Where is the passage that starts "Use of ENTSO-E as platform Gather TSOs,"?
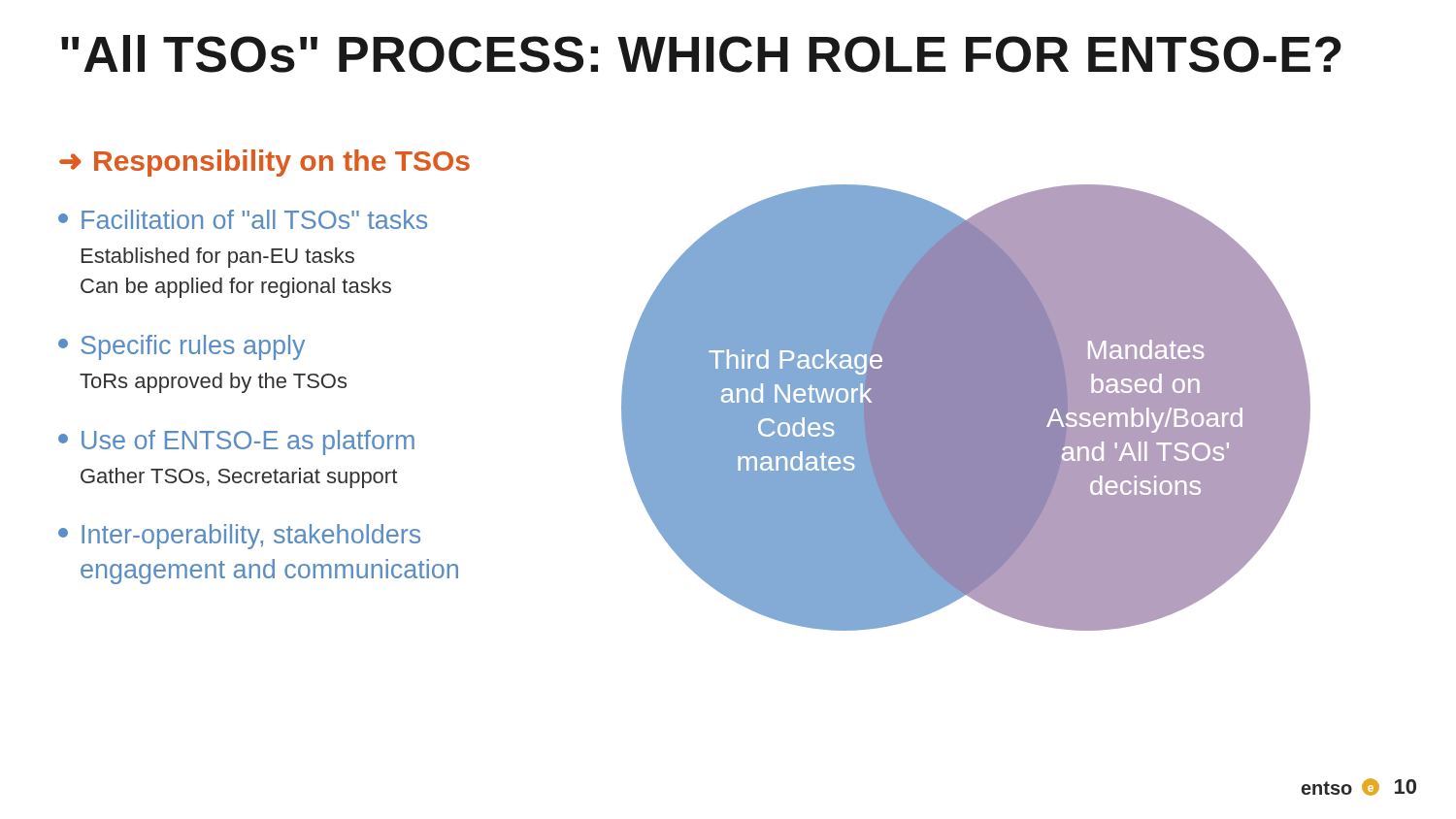Screen dimensions: 819x1456 coord(330,458)
